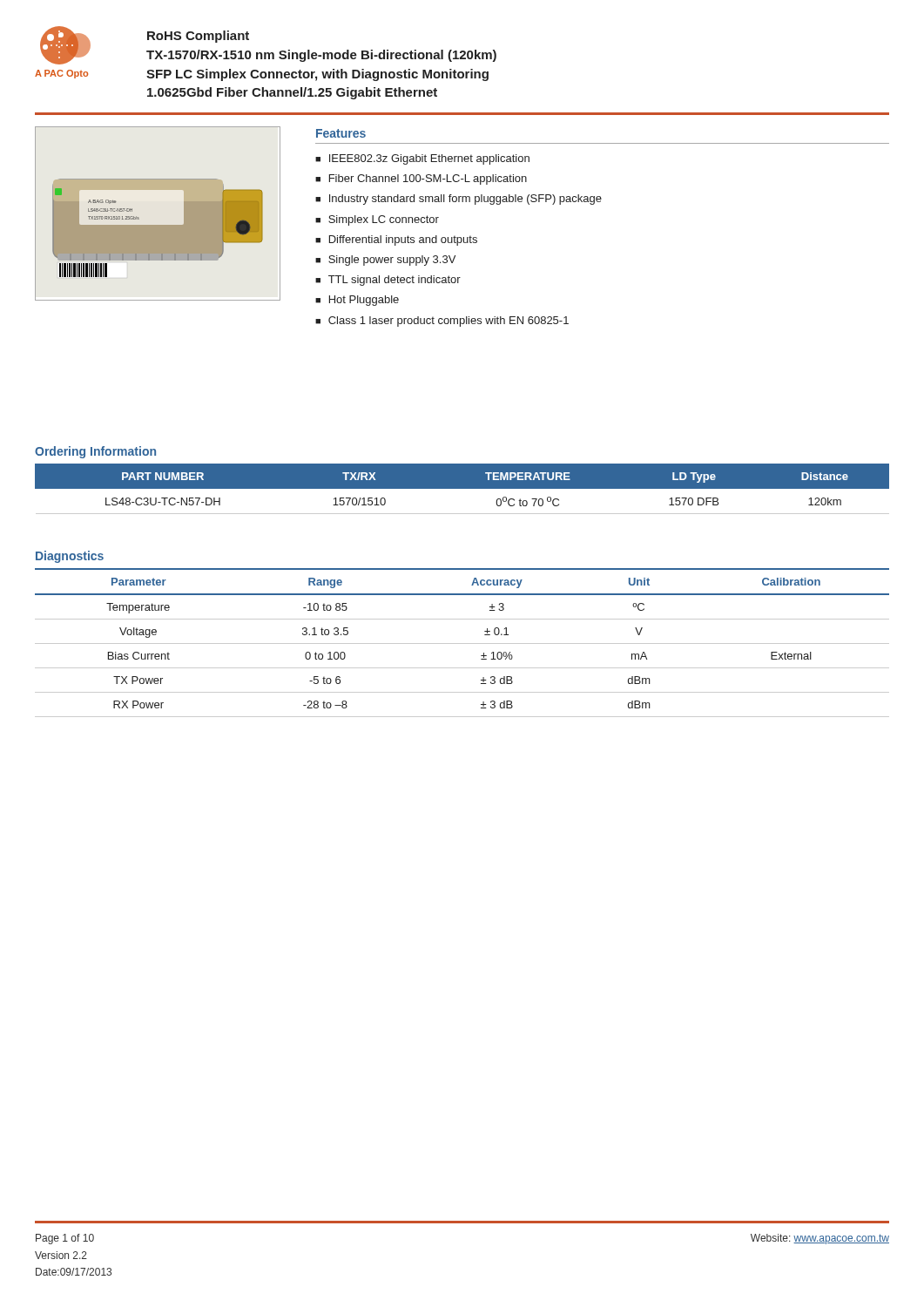Point to the passage starting "TTL signal detect indicator"
The height and width of the screenshot is (1307, 924).
click(x=394, y=279)
